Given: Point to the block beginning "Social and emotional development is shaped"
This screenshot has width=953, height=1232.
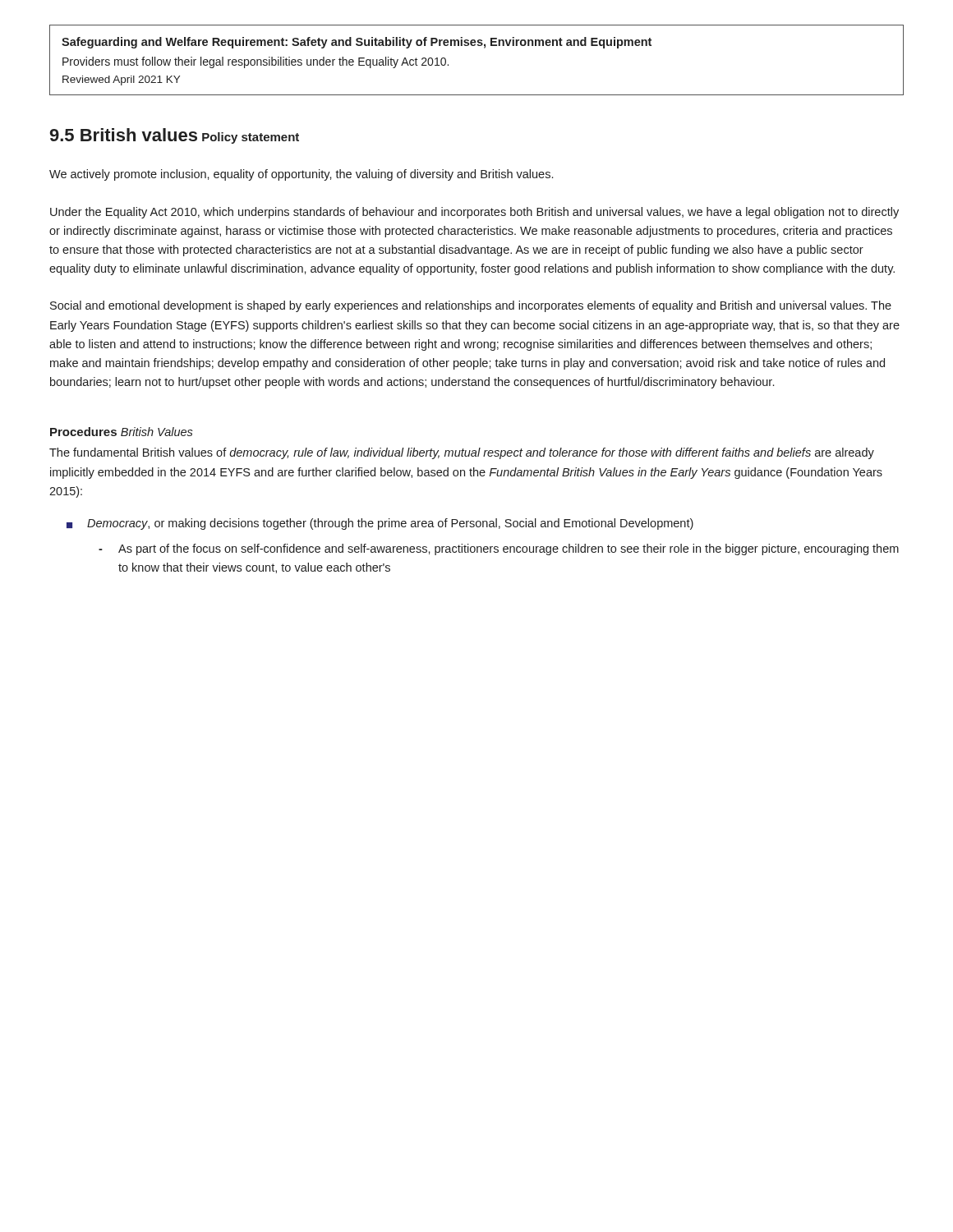Looking at the screenshot, I should tap(474, 344).
